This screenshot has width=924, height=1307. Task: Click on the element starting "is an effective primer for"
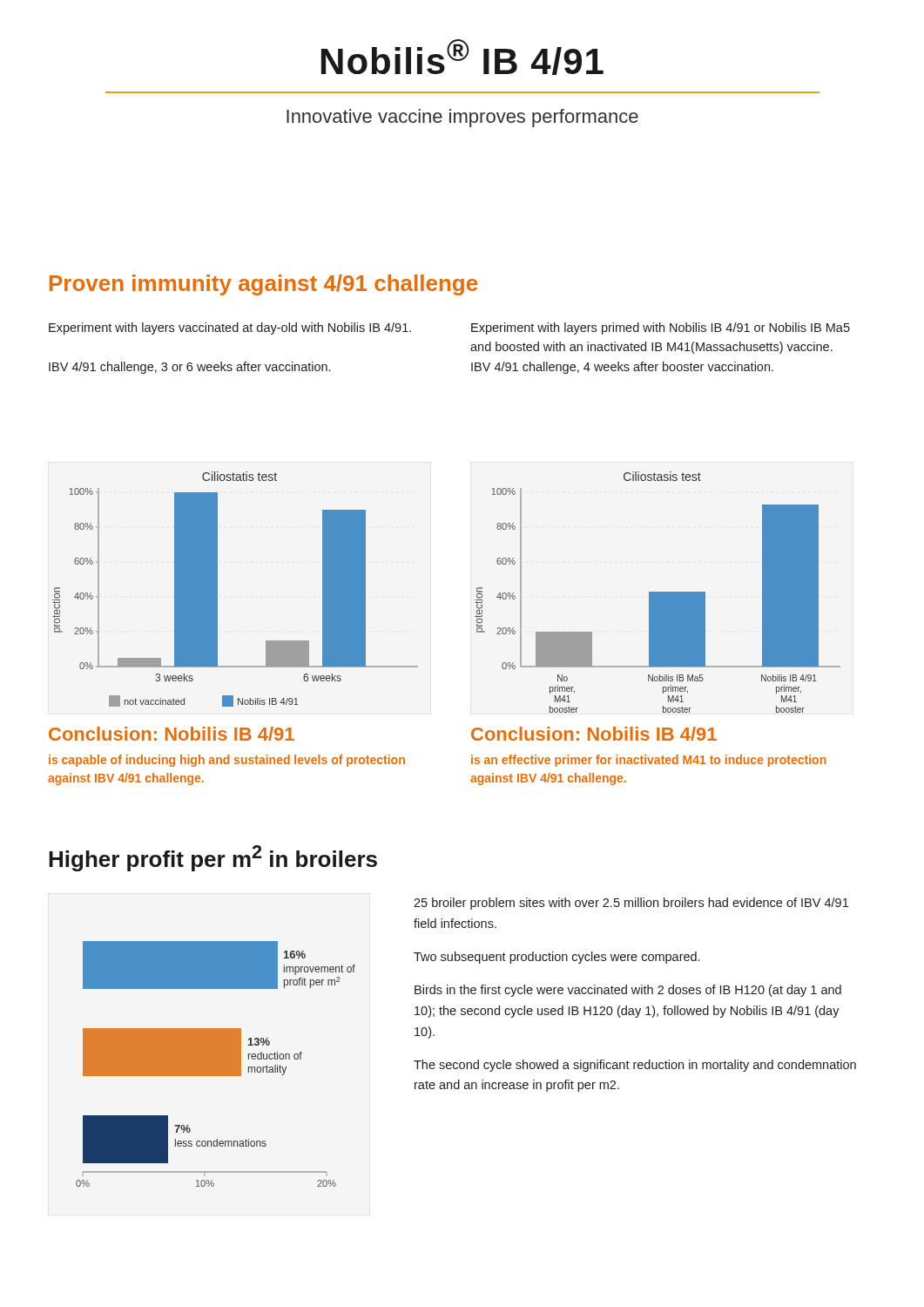coord(648,769)
